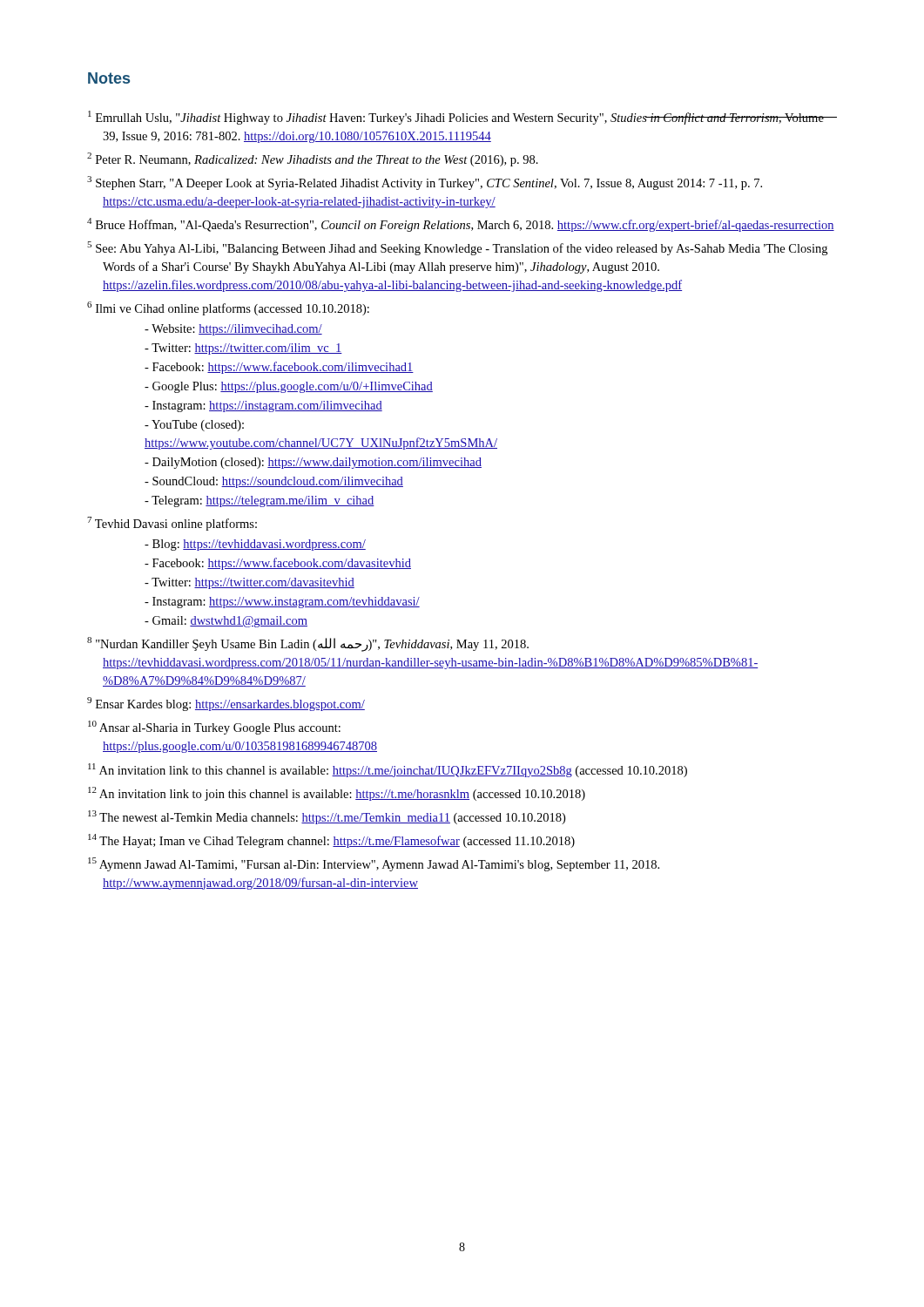Viewport: 924px width, 1307px height.
Task: Locate the footnote that says "7 Tevhid Davasi online platforms: Blog: https://tevhiddavasi.wordpress.com/ Facebook:"
Action: [x=172, y=524]
